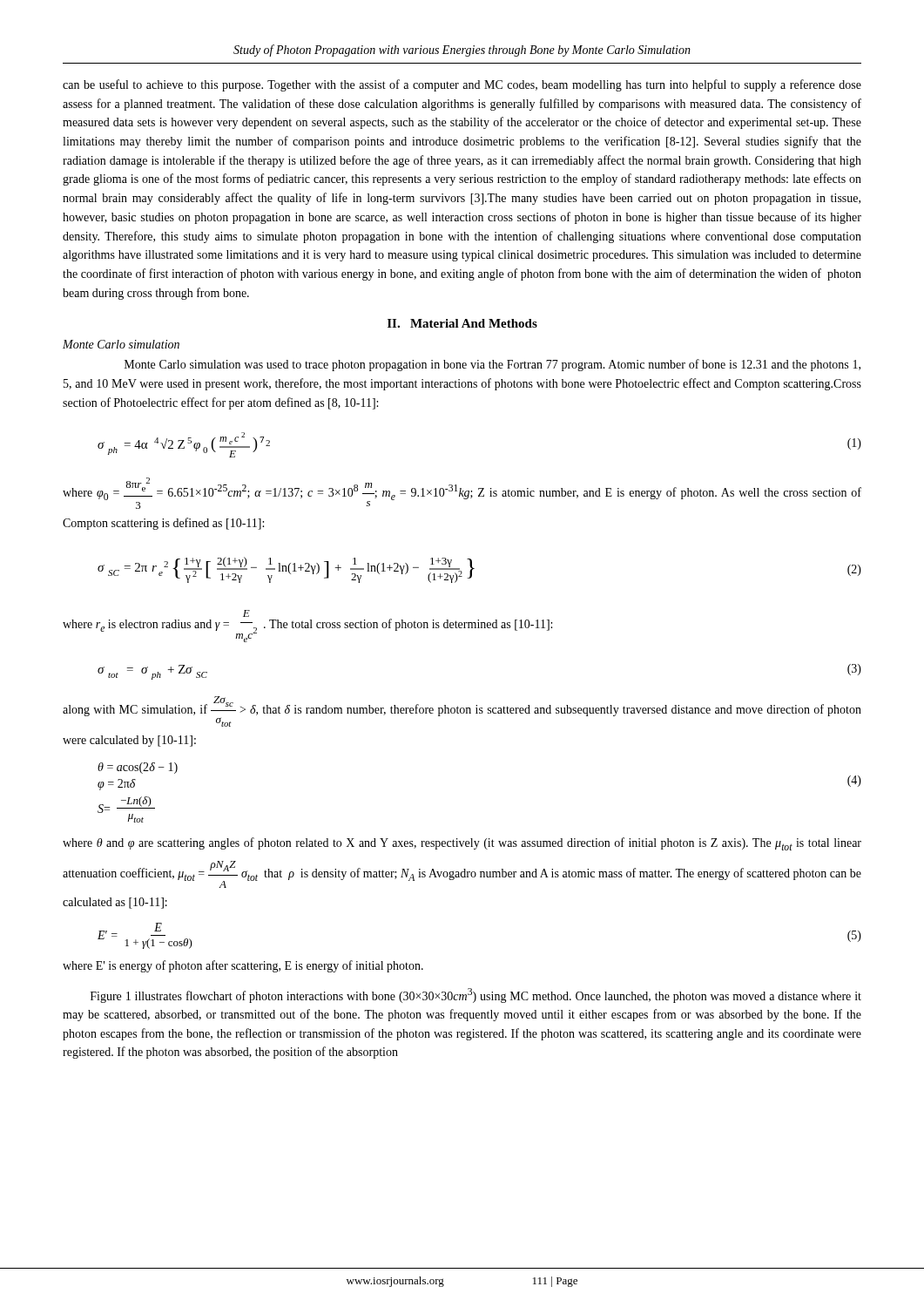Select the element starting "E′ = E 1 + γ(1"
Image resolution: width=924 pixels, height=1307 pixels.
pos(158,935)
